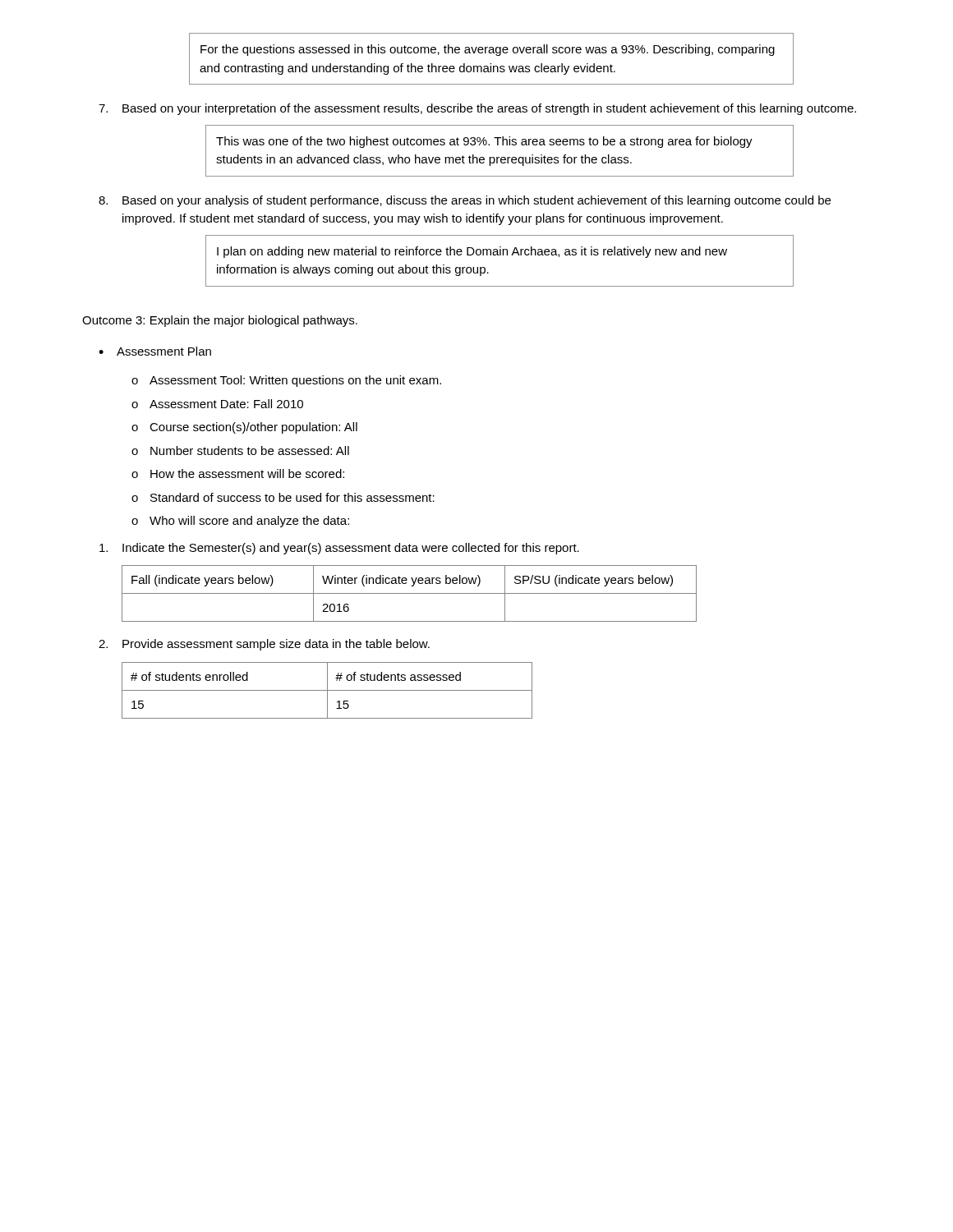953x1232 pixels.
Task: Click on the region starting "o Who will score and analyze"
Action: (x=241, y=521)
